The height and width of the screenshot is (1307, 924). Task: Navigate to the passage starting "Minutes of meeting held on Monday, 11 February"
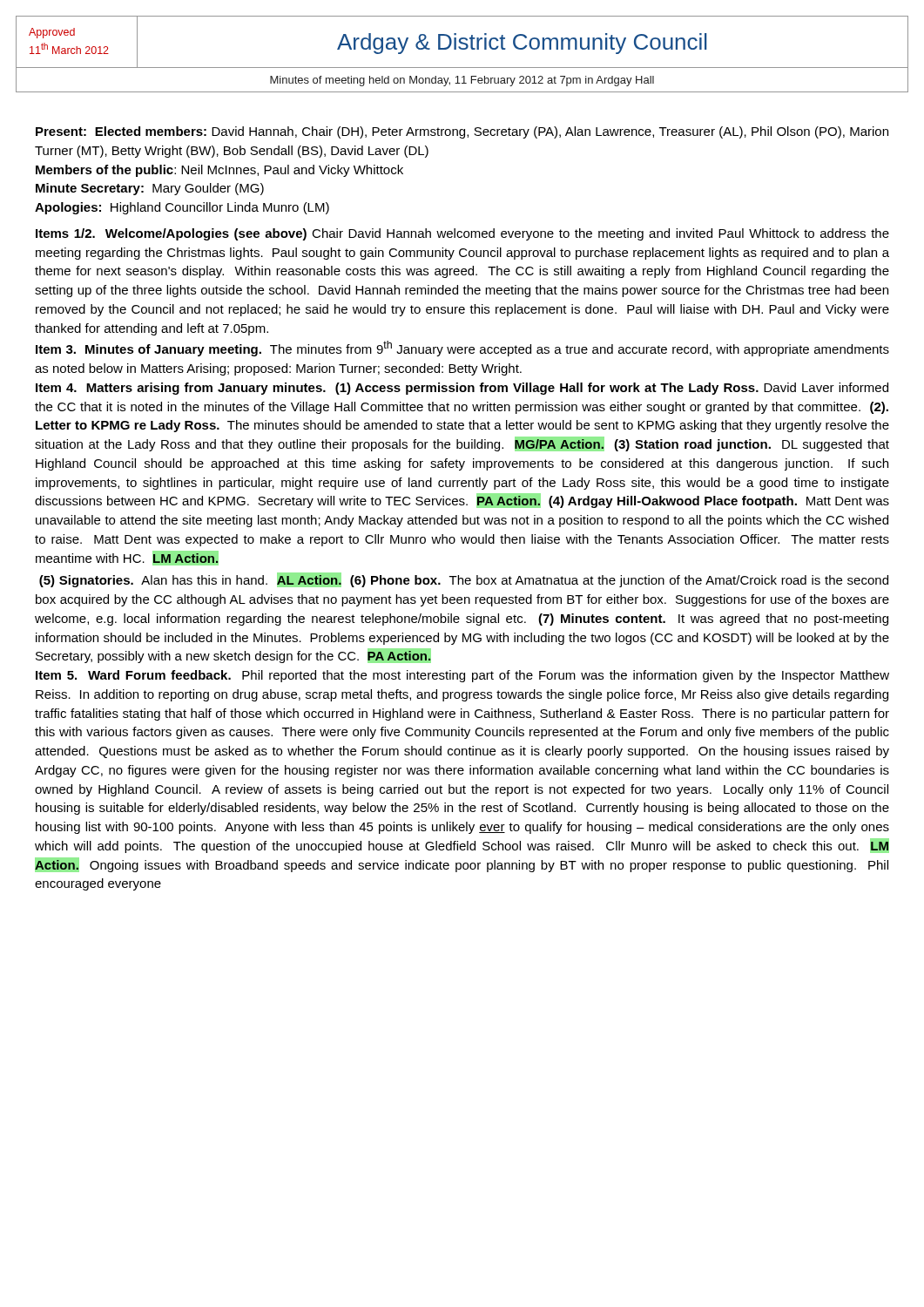point(462,80)
